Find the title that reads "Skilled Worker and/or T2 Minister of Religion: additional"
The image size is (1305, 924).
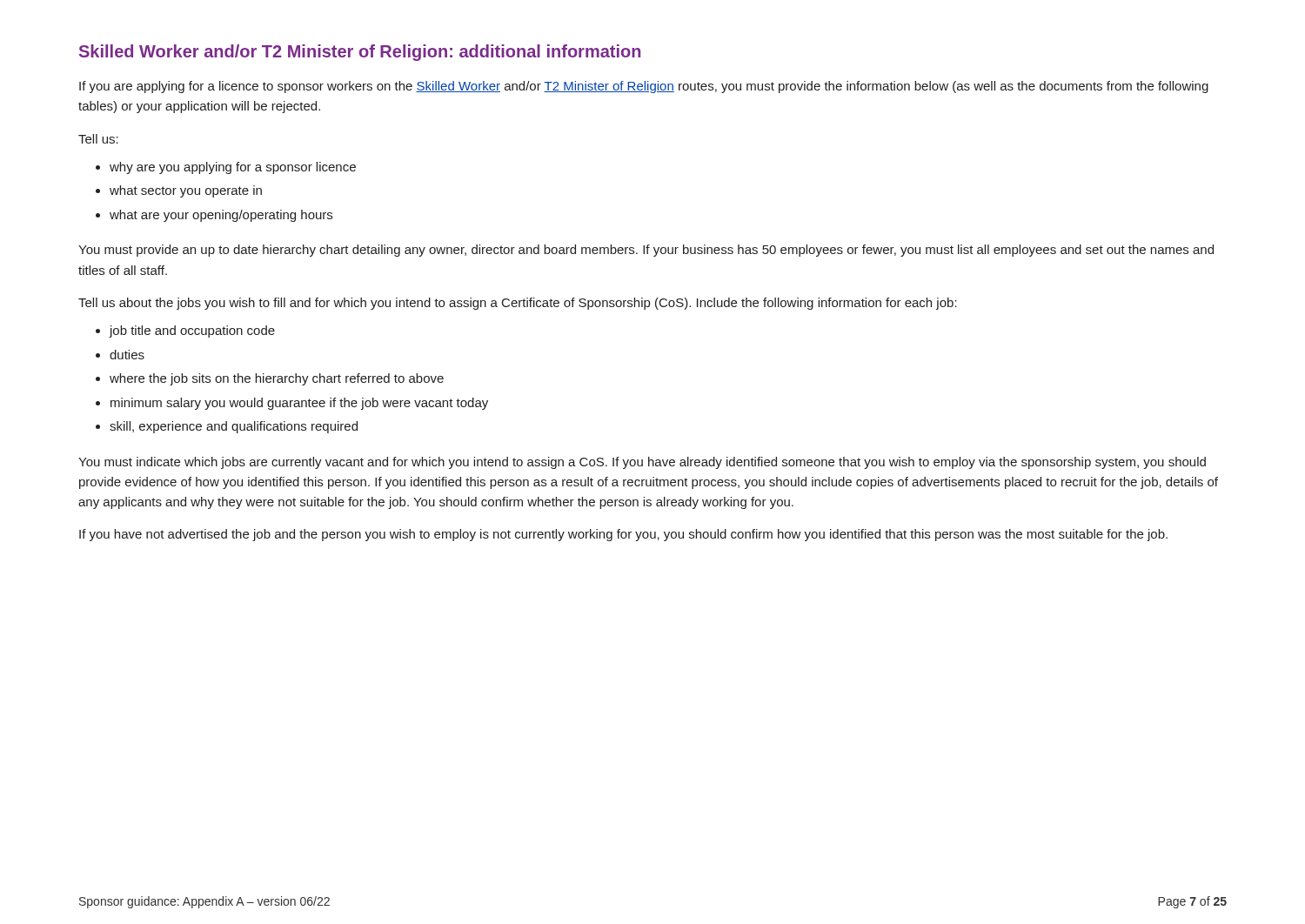[360, 51]
